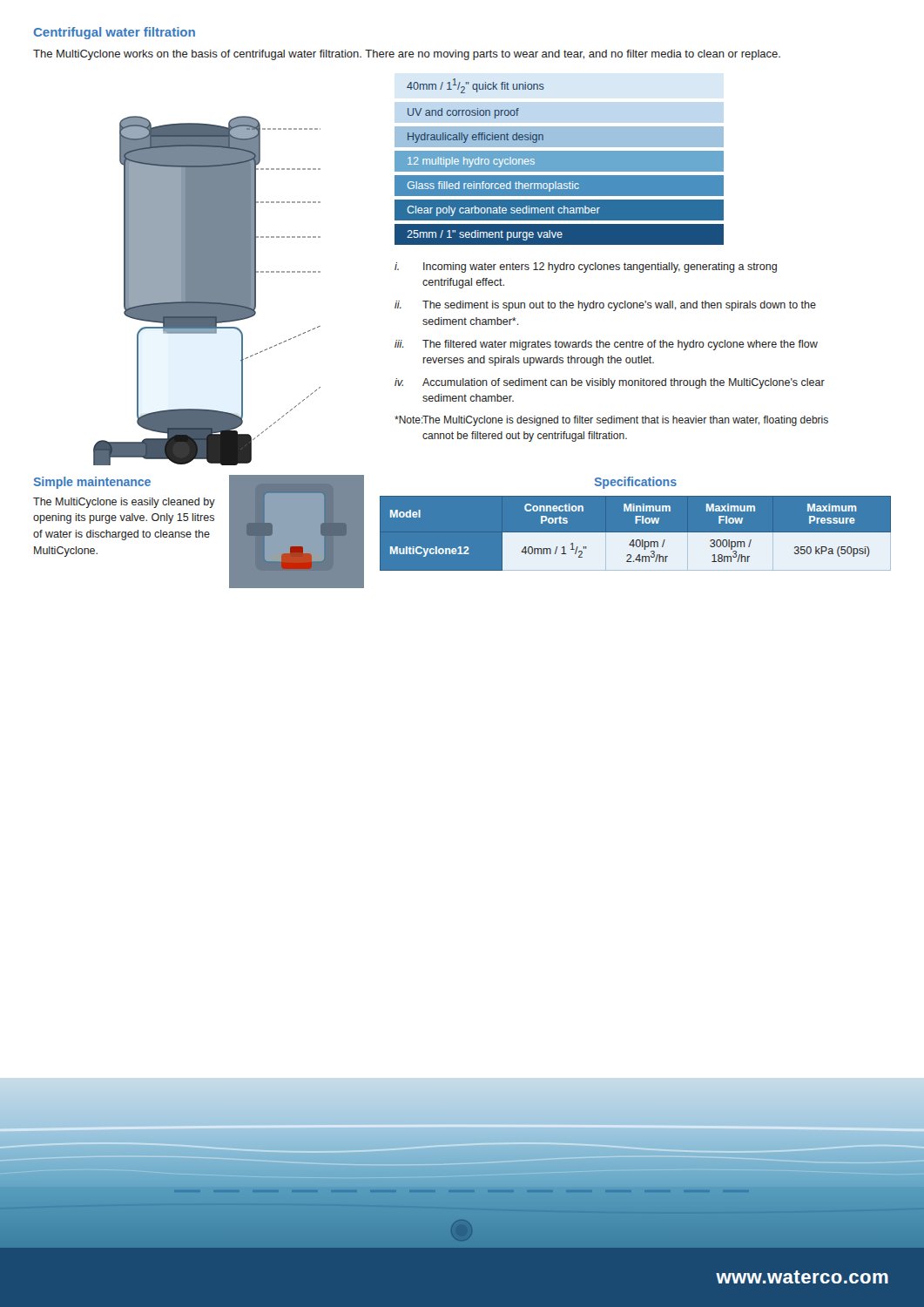Select the element starting "i. Incoming water"

pyautogui.click(x=612, y=275)
